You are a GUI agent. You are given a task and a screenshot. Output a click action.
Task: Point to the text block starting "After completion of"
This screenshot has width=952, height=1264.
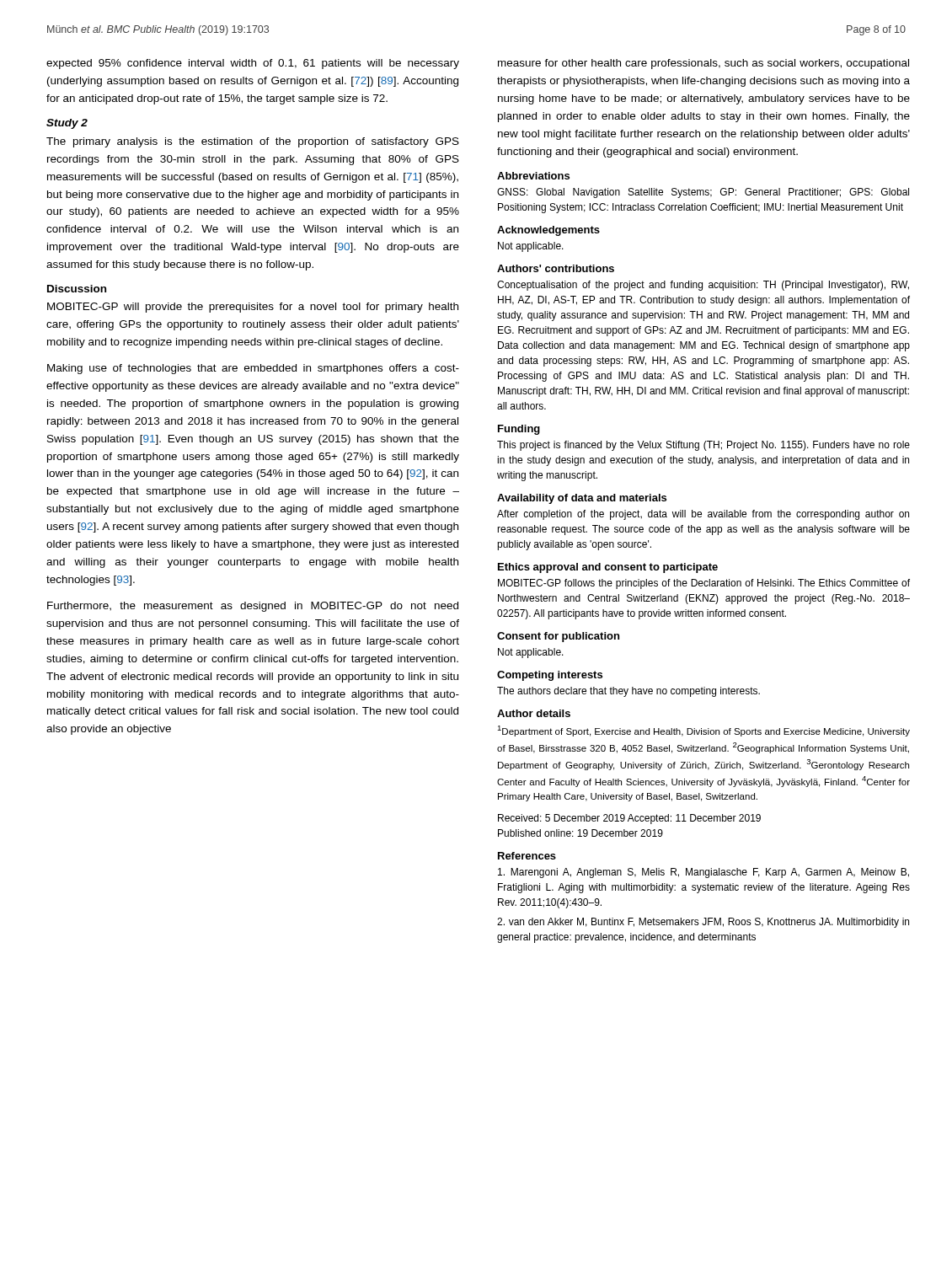point(703,529)
